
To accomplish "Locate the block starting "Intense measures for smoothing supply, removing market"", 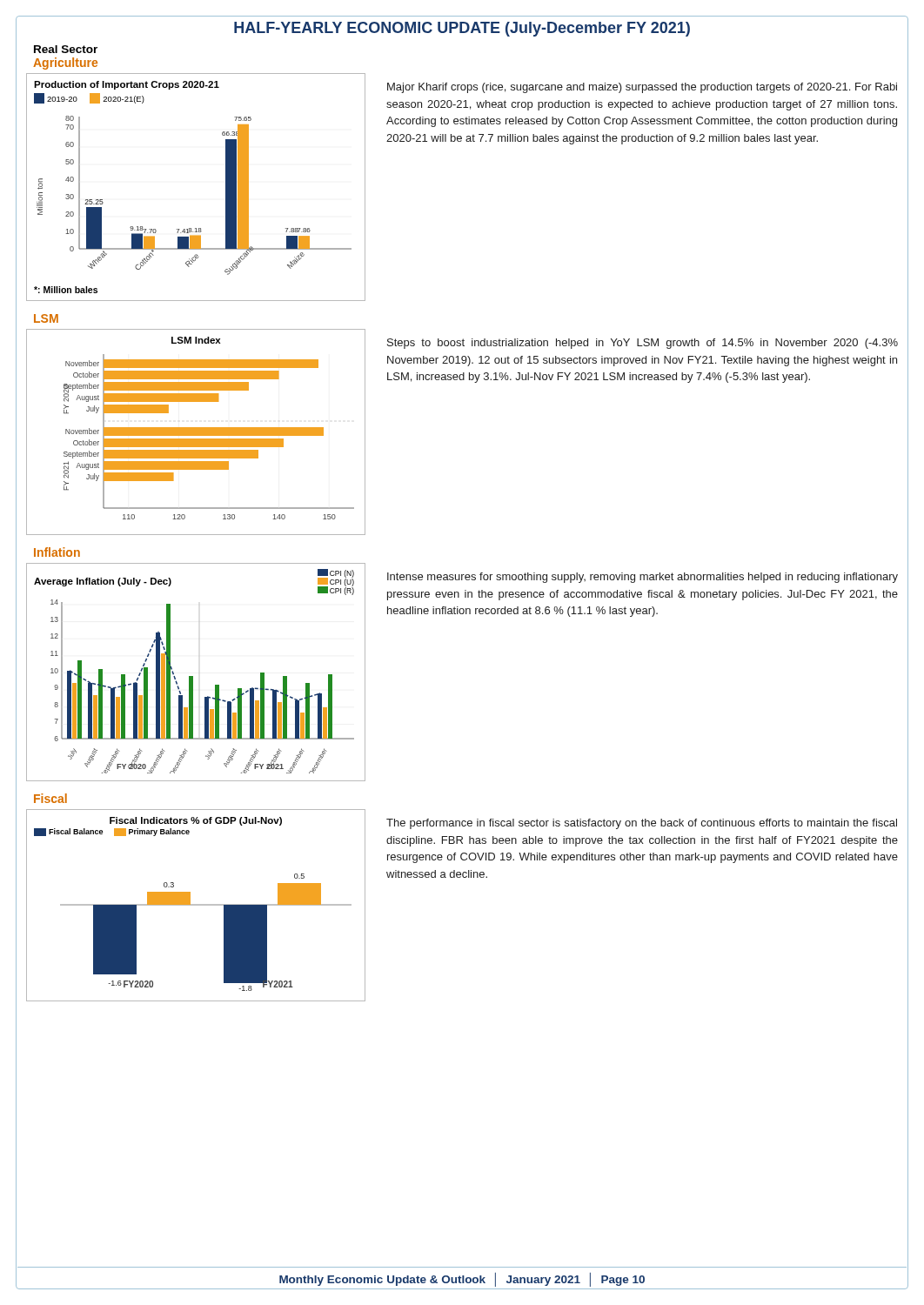I will click(642, 593).
